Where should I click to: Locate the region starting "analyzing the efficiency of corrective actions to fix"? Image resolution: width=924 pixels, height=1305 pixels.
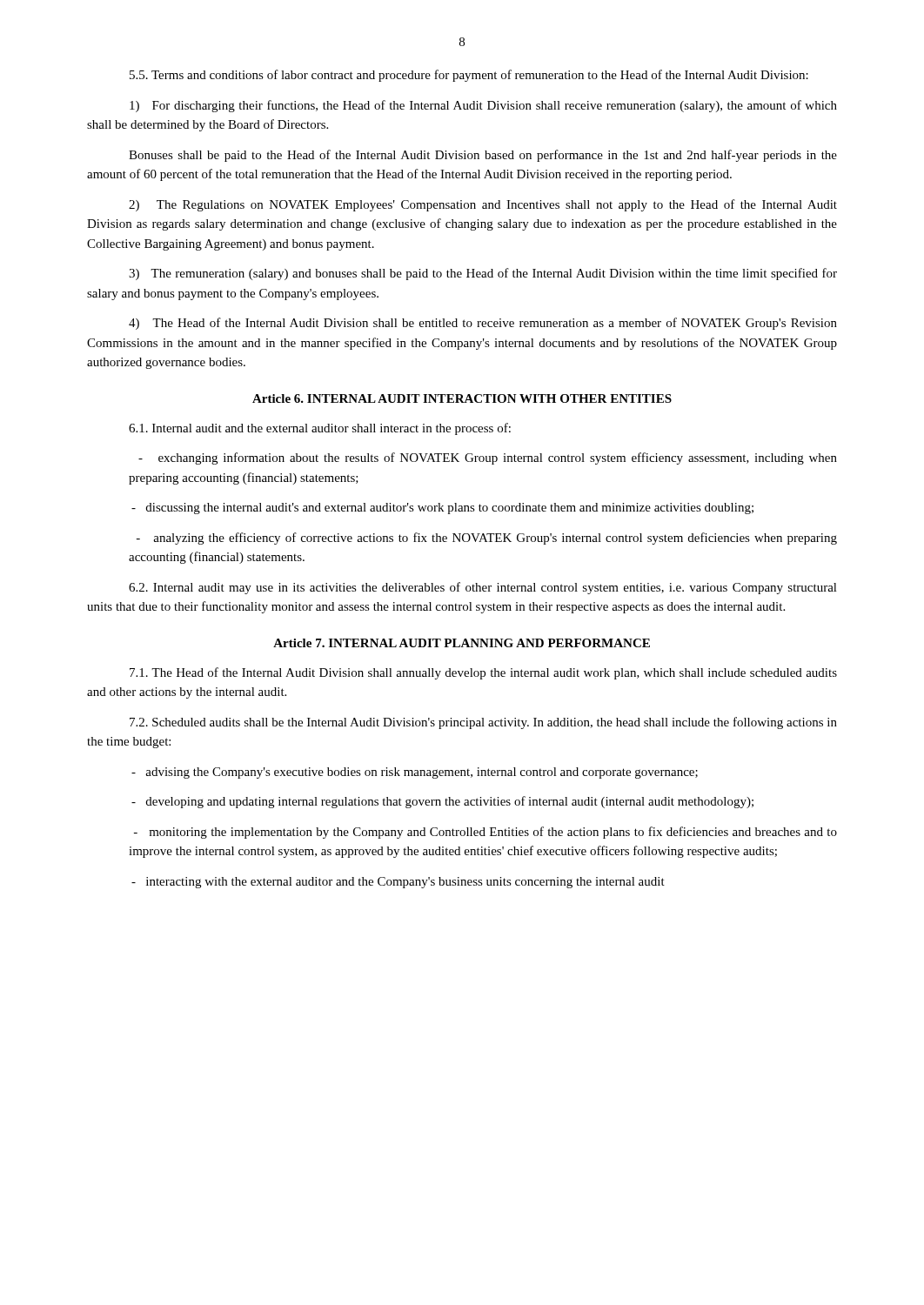462,547
